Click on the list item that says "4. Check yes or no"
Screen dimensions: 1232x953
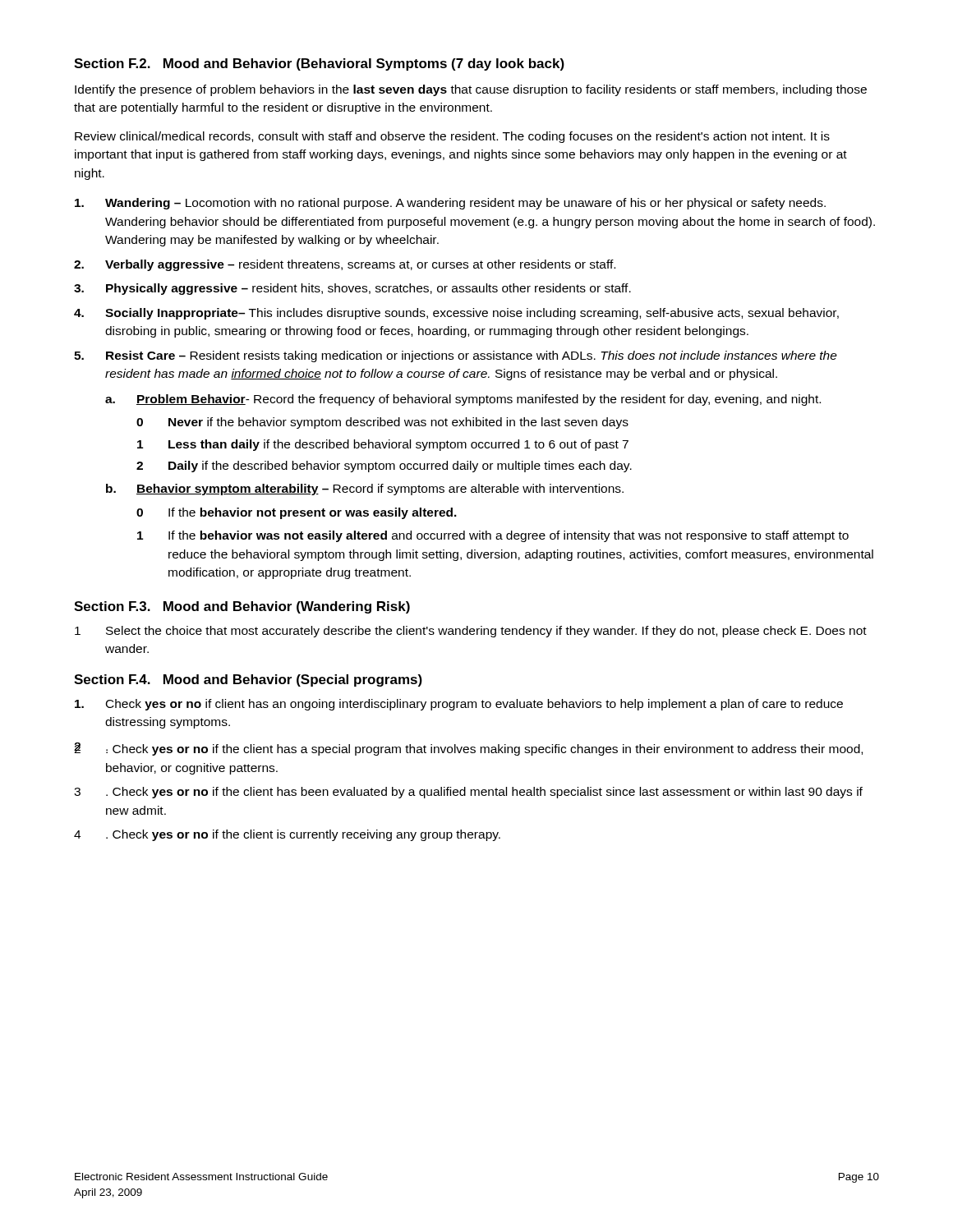[288, 835]
